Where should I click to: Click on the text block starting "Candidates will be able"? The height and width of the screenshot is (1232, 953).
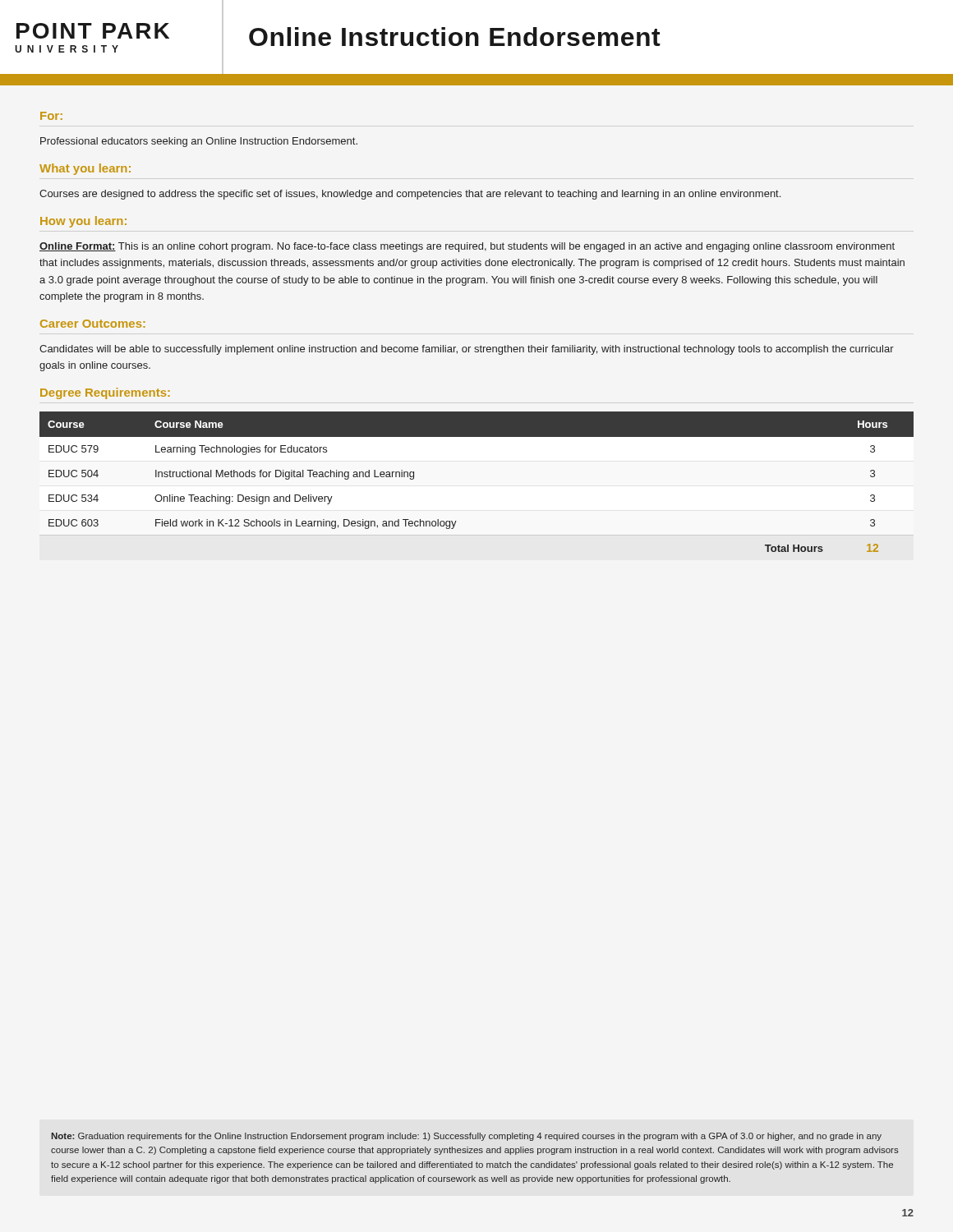click(466, 357)
